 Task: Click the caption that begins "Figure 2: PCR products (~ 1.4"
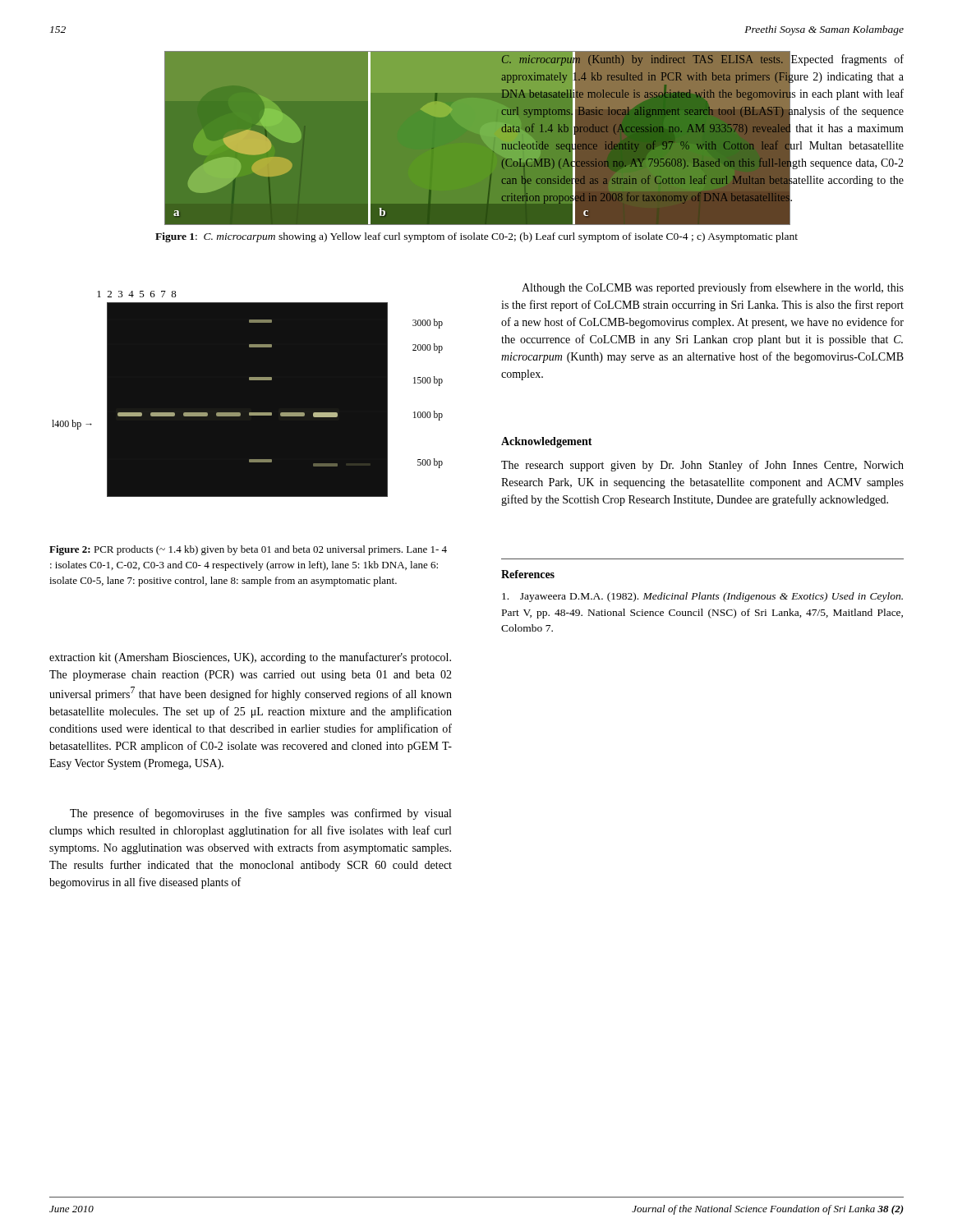tap(248, 565)
